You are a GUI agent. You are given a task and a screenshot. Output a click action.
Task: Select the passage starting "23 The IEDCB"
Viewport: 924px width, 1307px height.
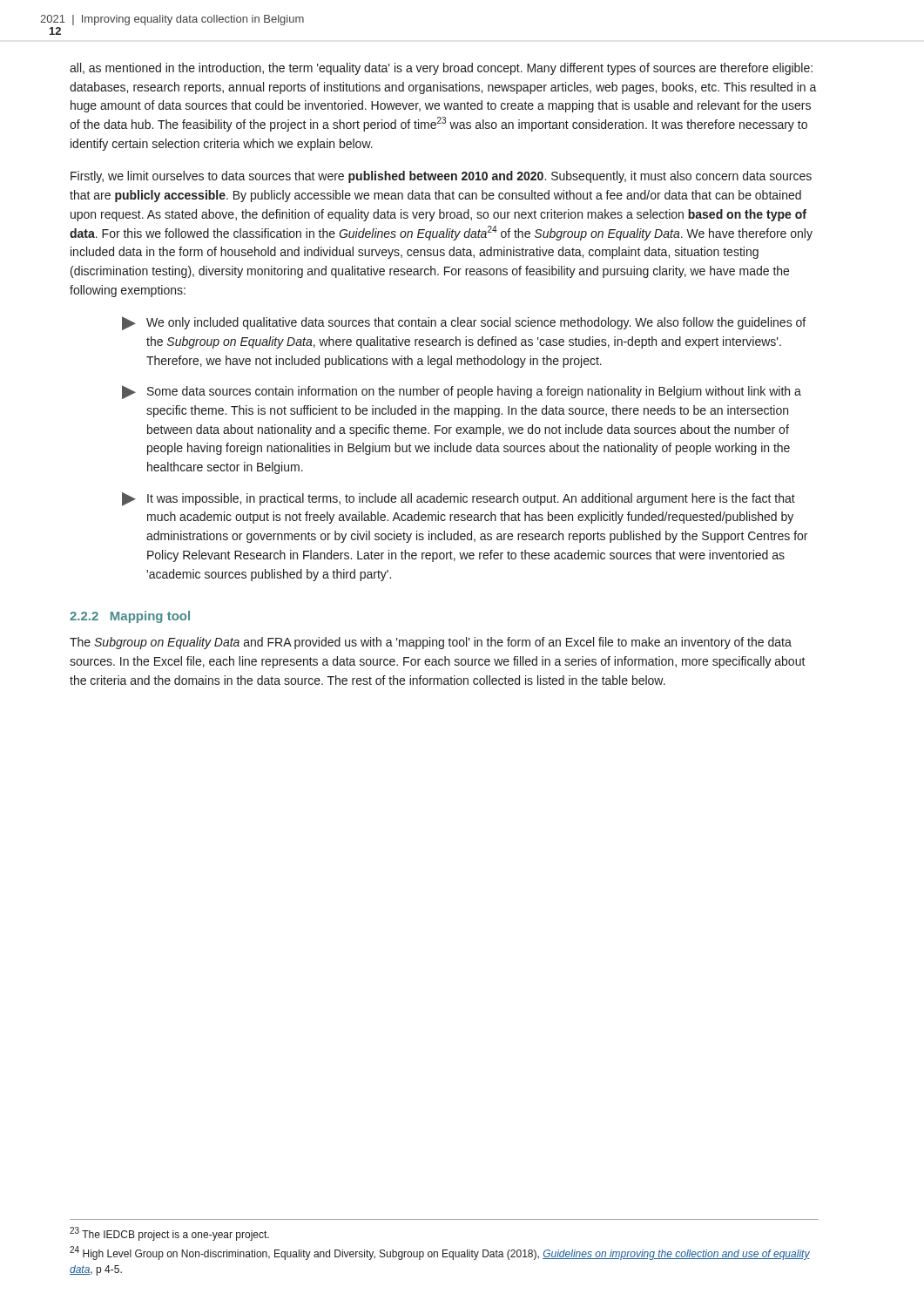170,1234
